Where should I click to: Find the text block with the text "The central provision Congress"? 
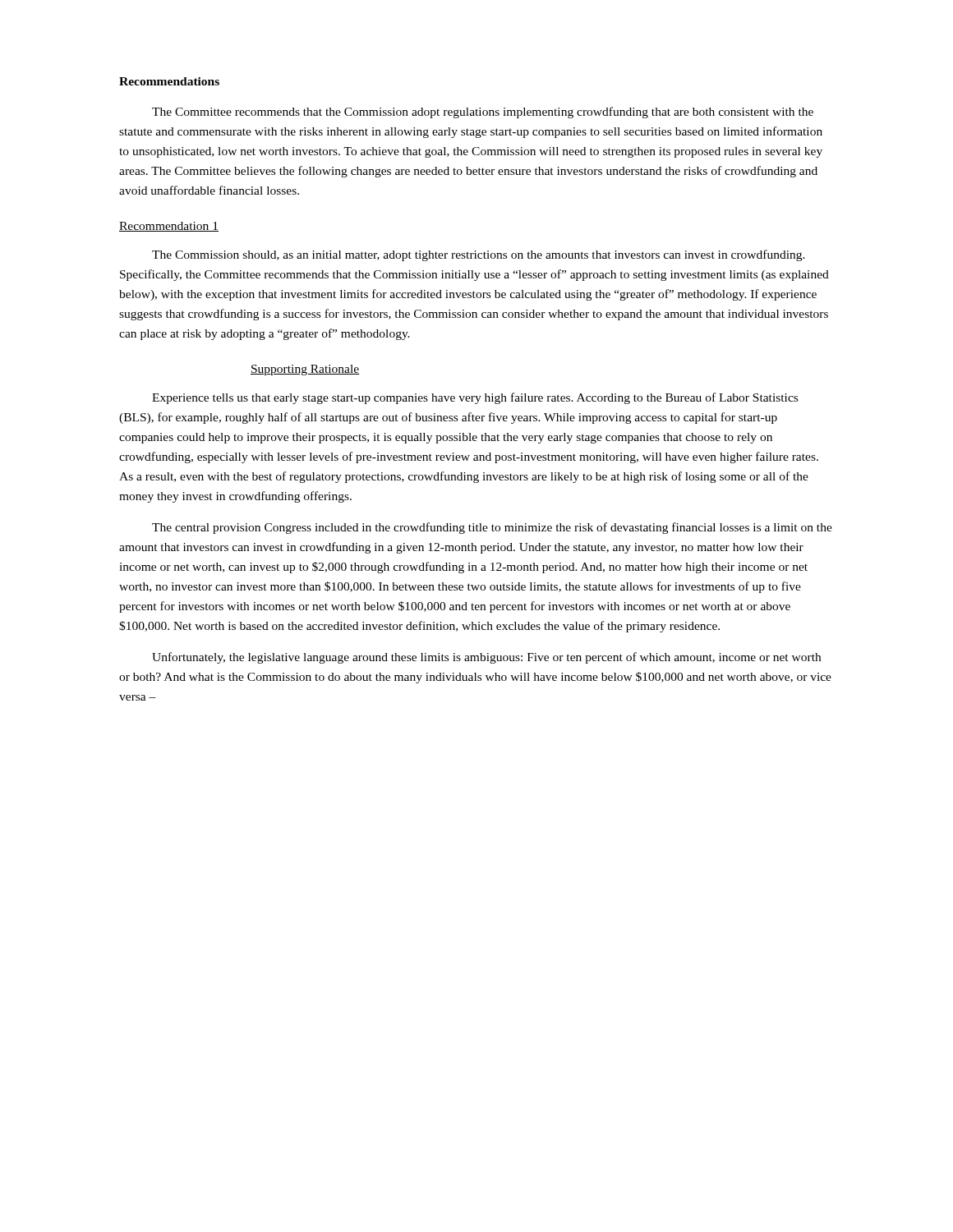pos(476,576)
